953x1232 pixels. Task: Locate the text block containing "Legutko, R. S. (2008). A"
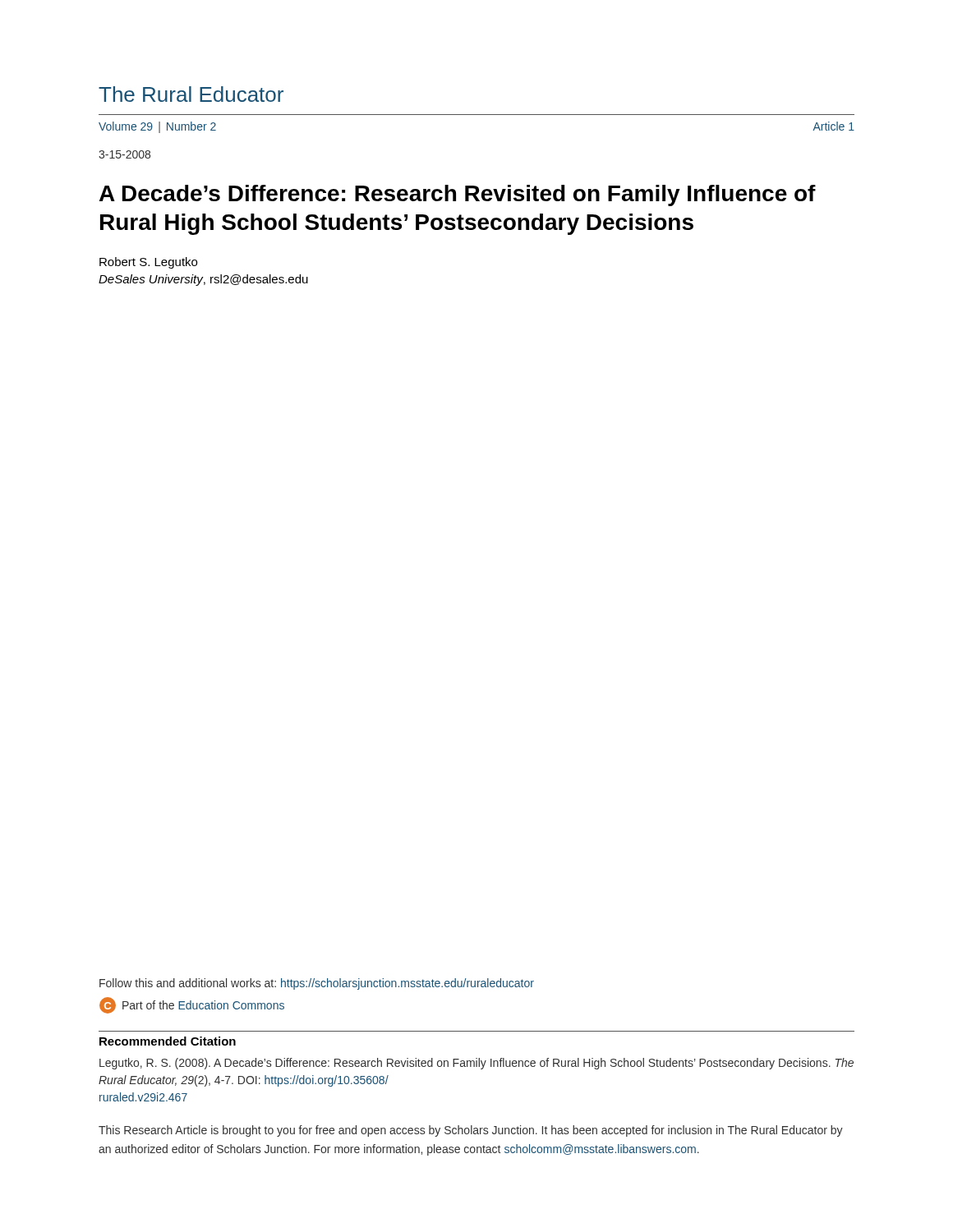click(x=476, y=1064)
